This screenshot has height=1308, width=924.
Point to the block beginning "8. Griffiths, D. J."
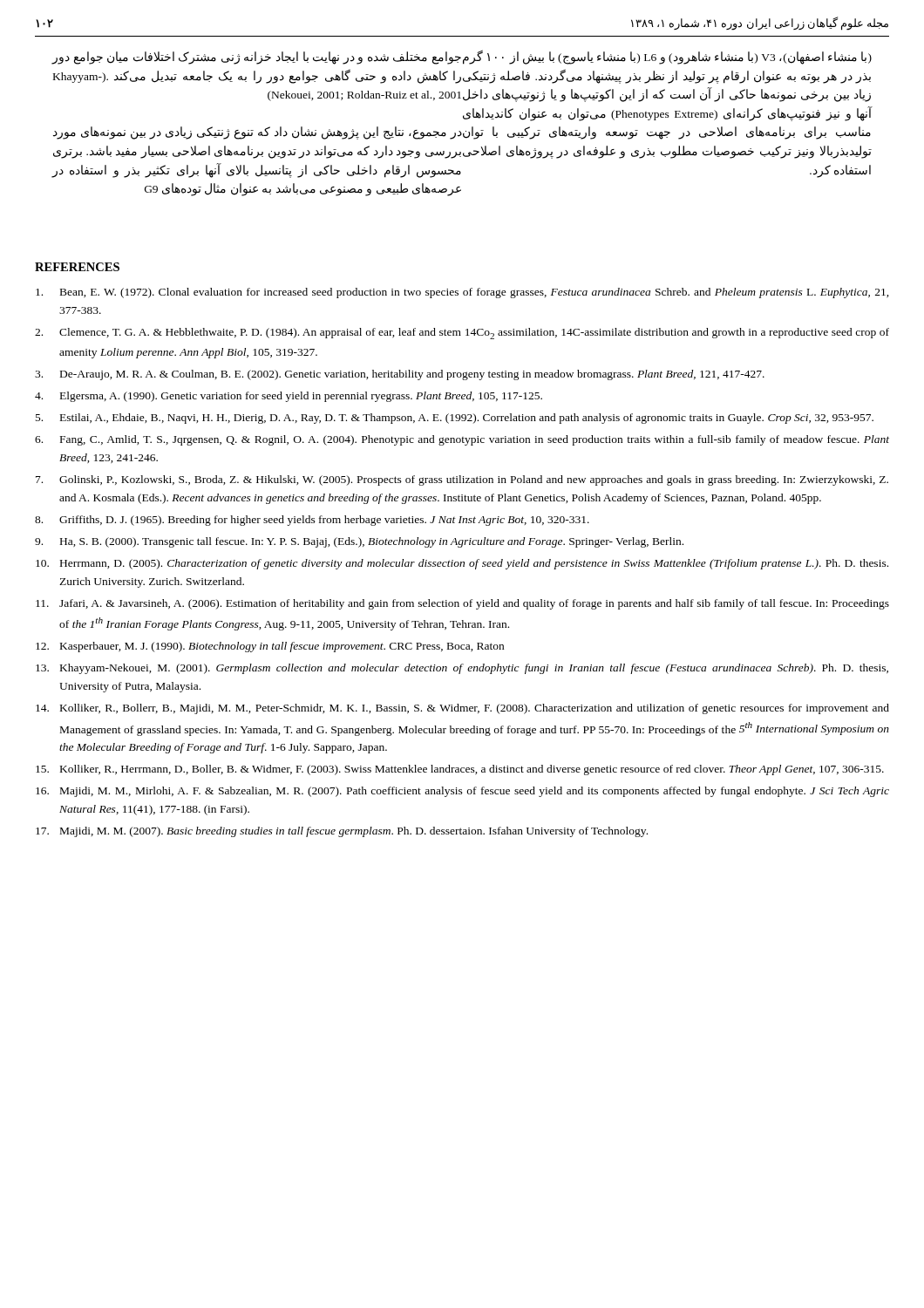coord(462,520)
